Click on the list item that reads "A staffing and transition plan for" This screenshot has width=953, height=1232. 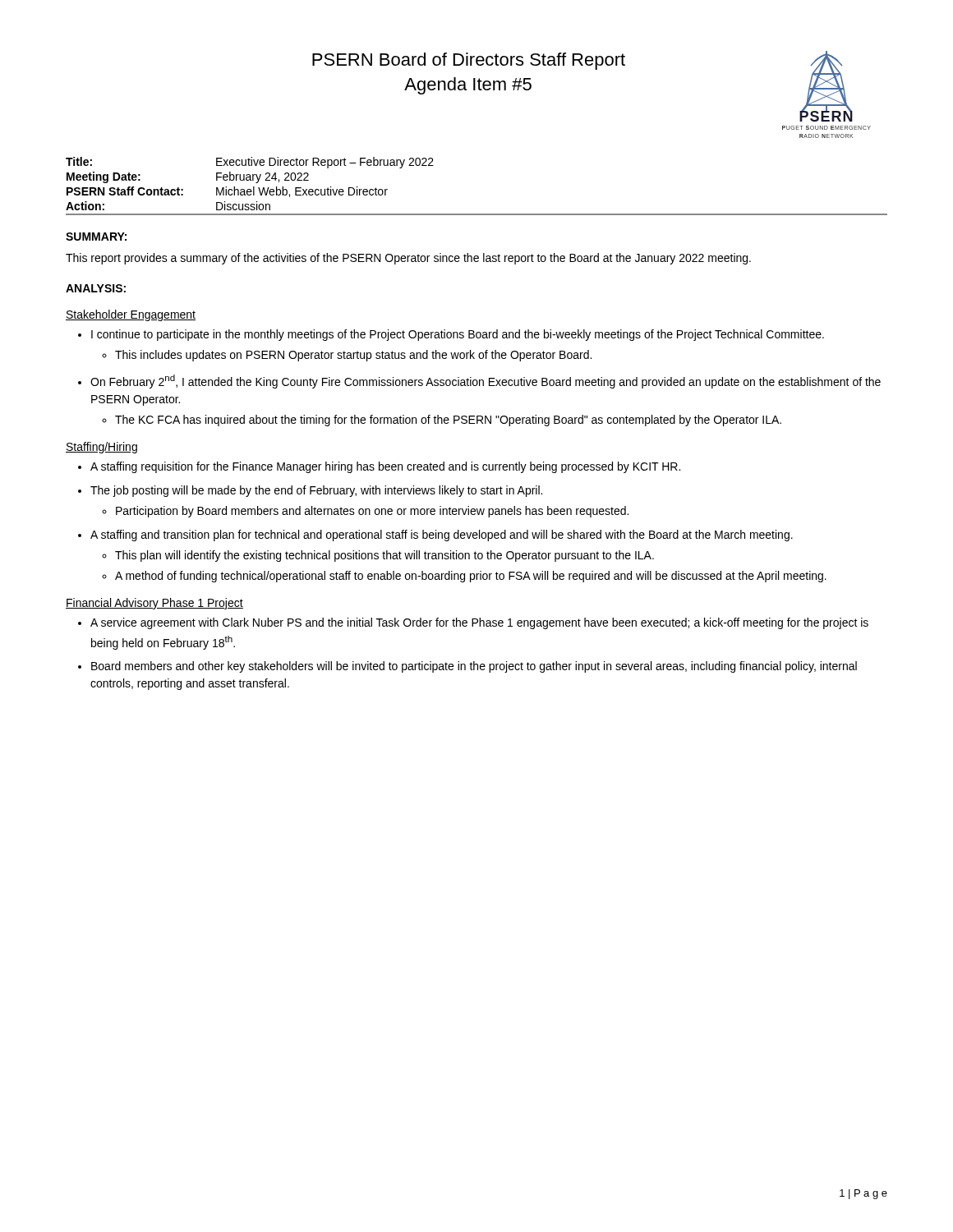489,556
